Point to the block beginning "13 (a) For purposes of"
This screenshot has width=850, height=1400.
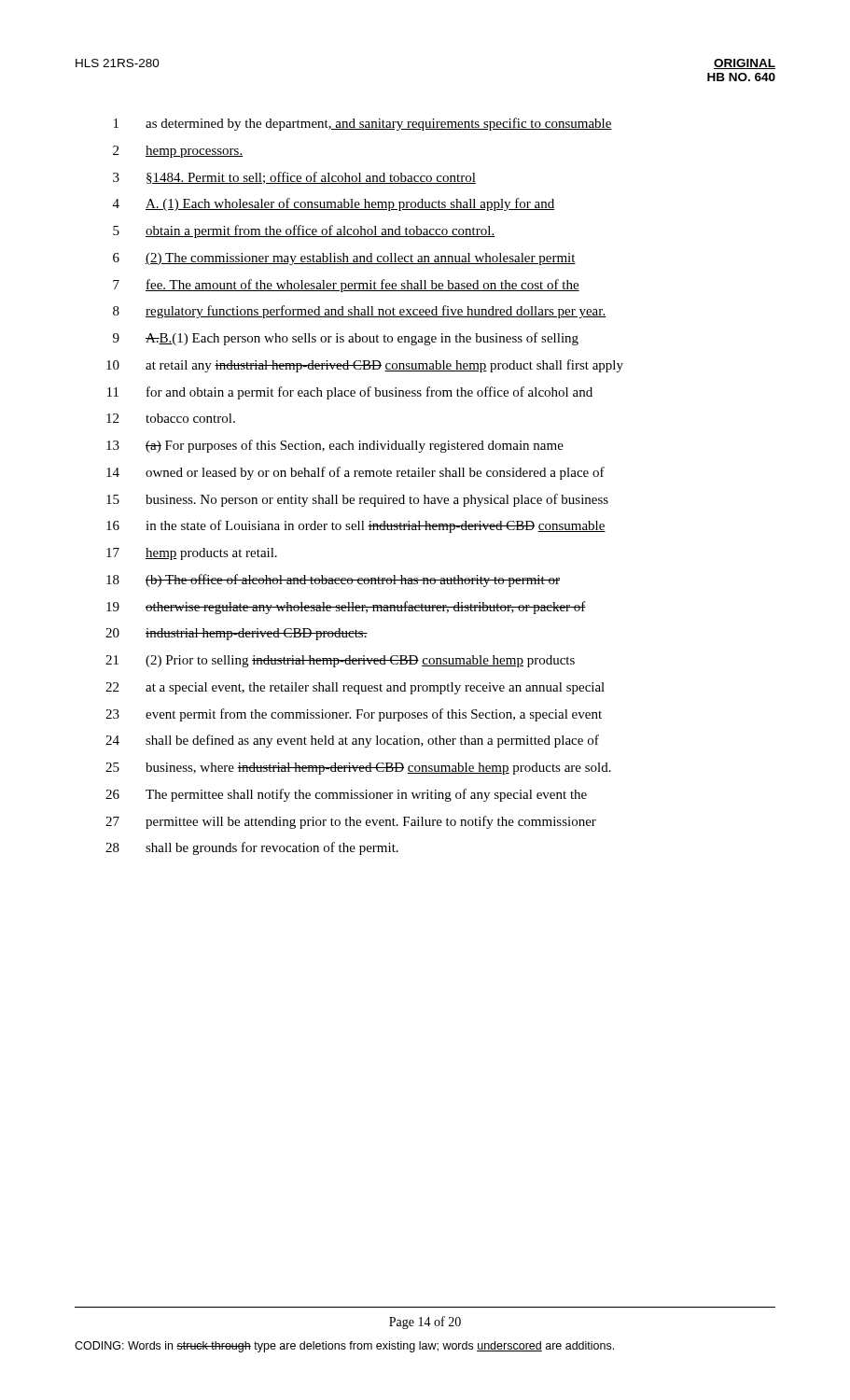425,446
